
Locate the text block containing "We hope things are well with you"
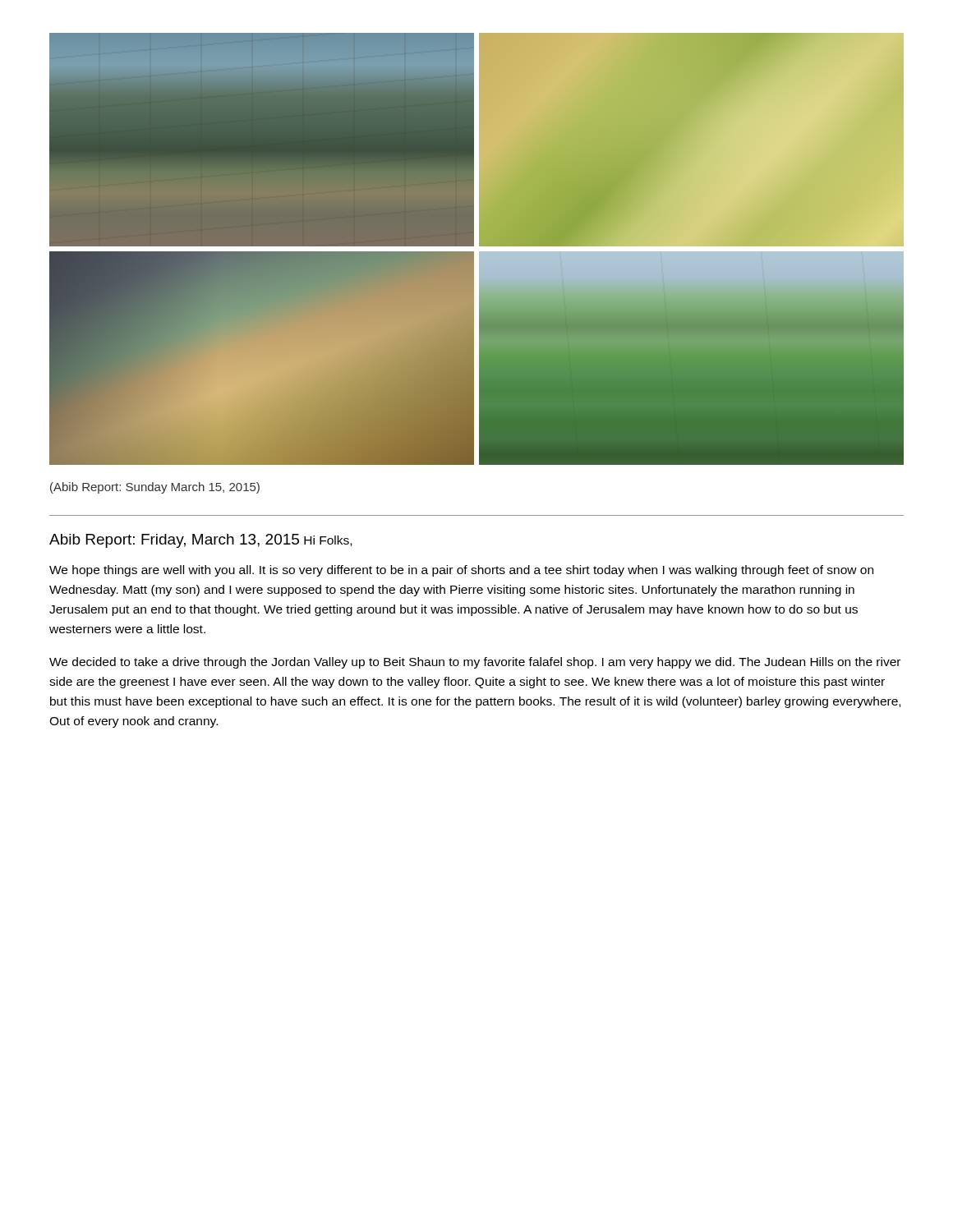pyautogui.click(x=476, y=600)
